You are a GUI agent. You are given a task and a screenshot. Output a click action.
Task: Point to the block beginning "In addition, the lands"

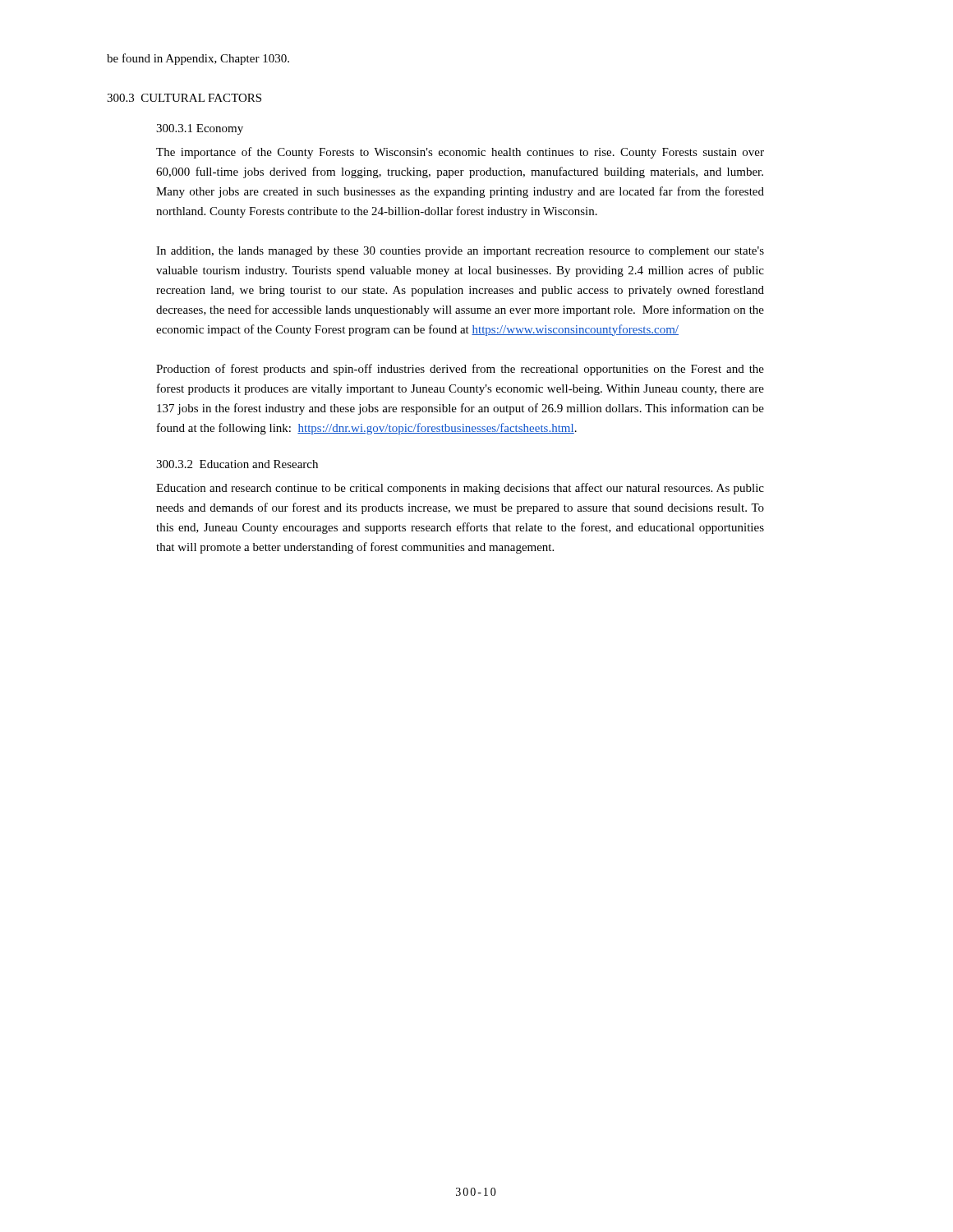460,290
